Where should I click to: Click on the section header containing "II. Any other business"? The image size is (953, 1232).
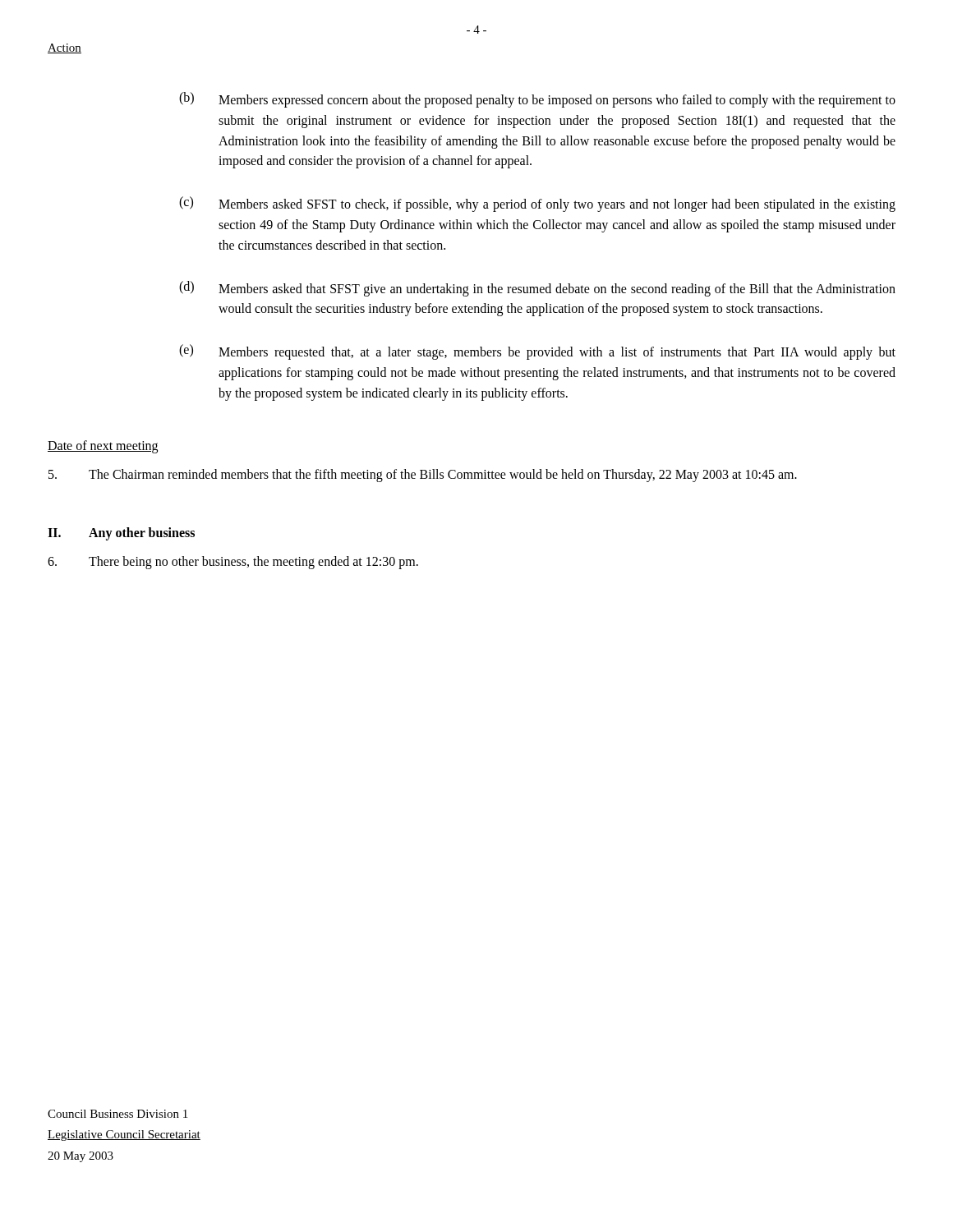click(121, 533)
